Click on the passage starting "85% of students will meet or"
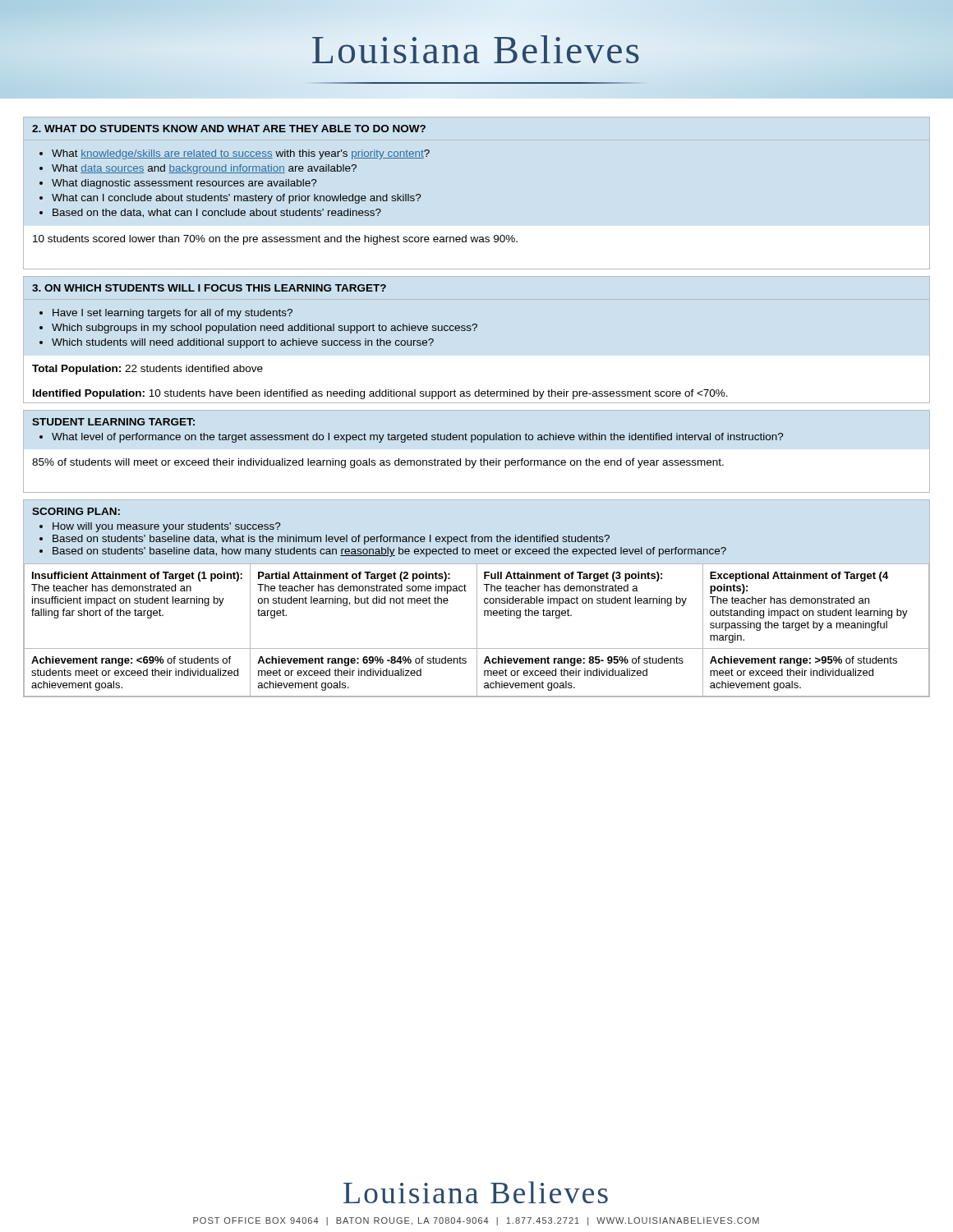The width and height of the screenshot is (953, 1232). [378, 462]
